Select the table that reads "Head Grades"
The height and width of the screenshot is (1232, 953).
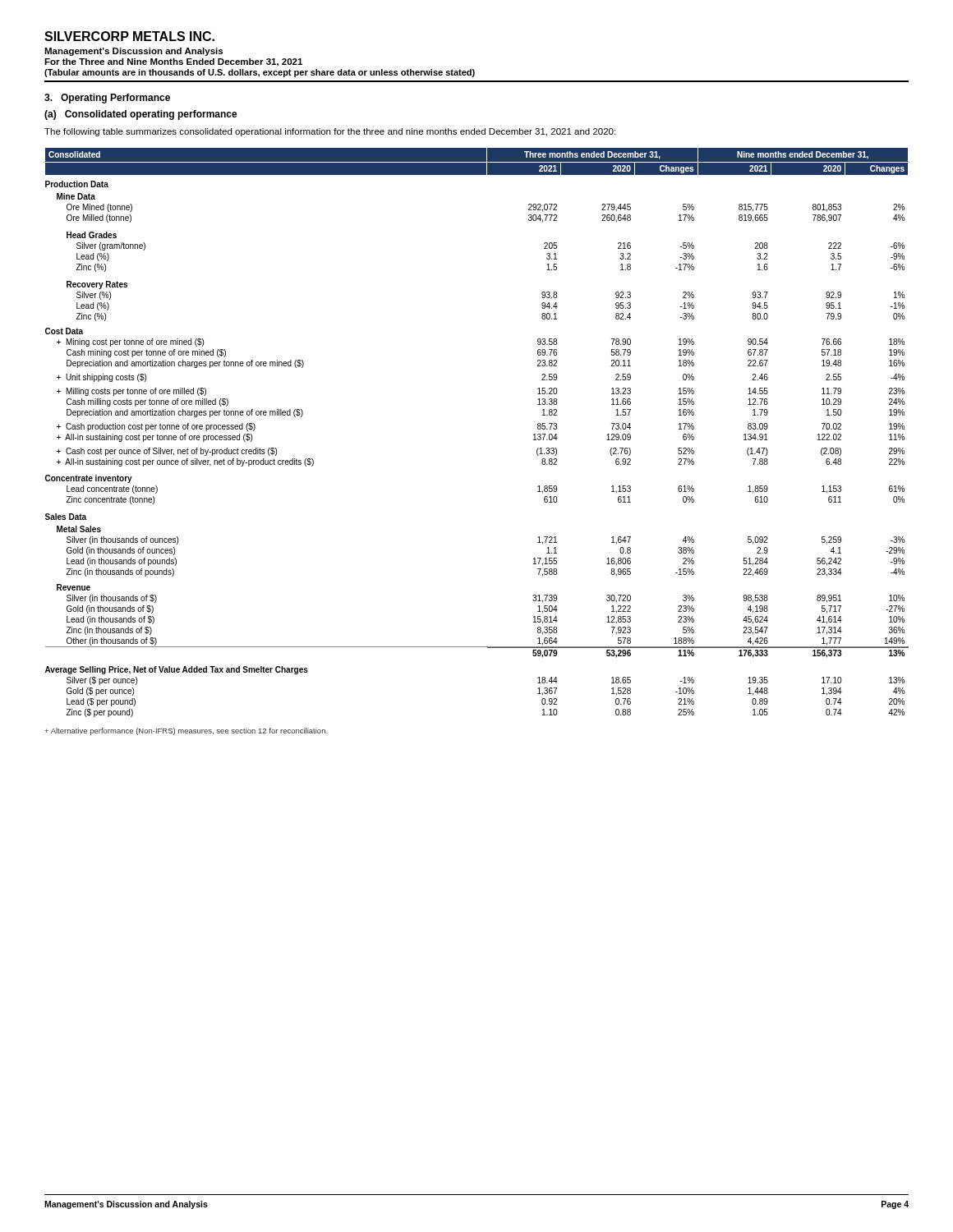point(476,432)
